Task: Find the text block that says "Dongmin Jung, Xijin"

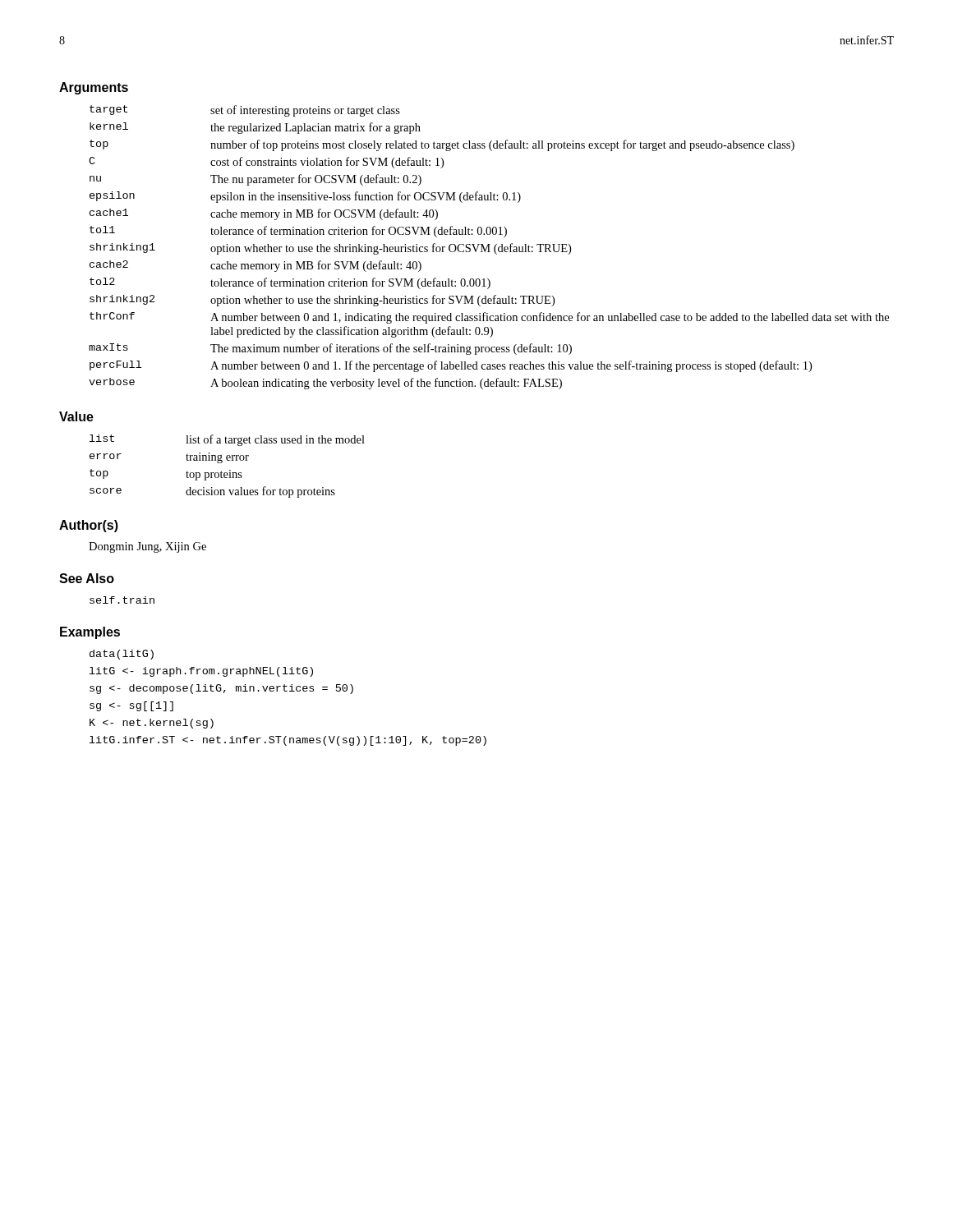Action: [148, 546]
